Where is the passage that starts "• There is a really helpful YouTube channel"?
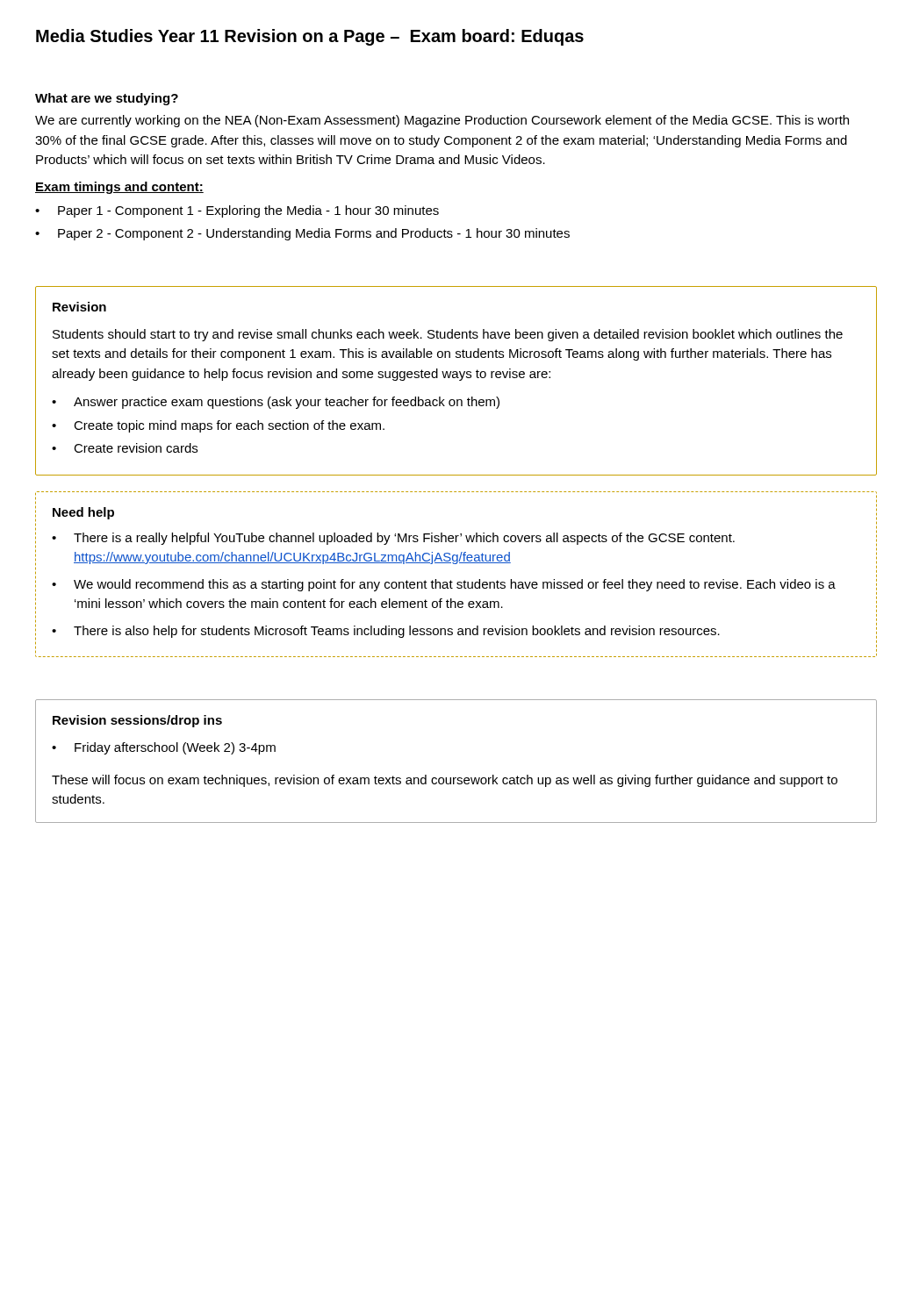Image resolution: width=912 pixels, height=1316 pixels. coord(456,547)
